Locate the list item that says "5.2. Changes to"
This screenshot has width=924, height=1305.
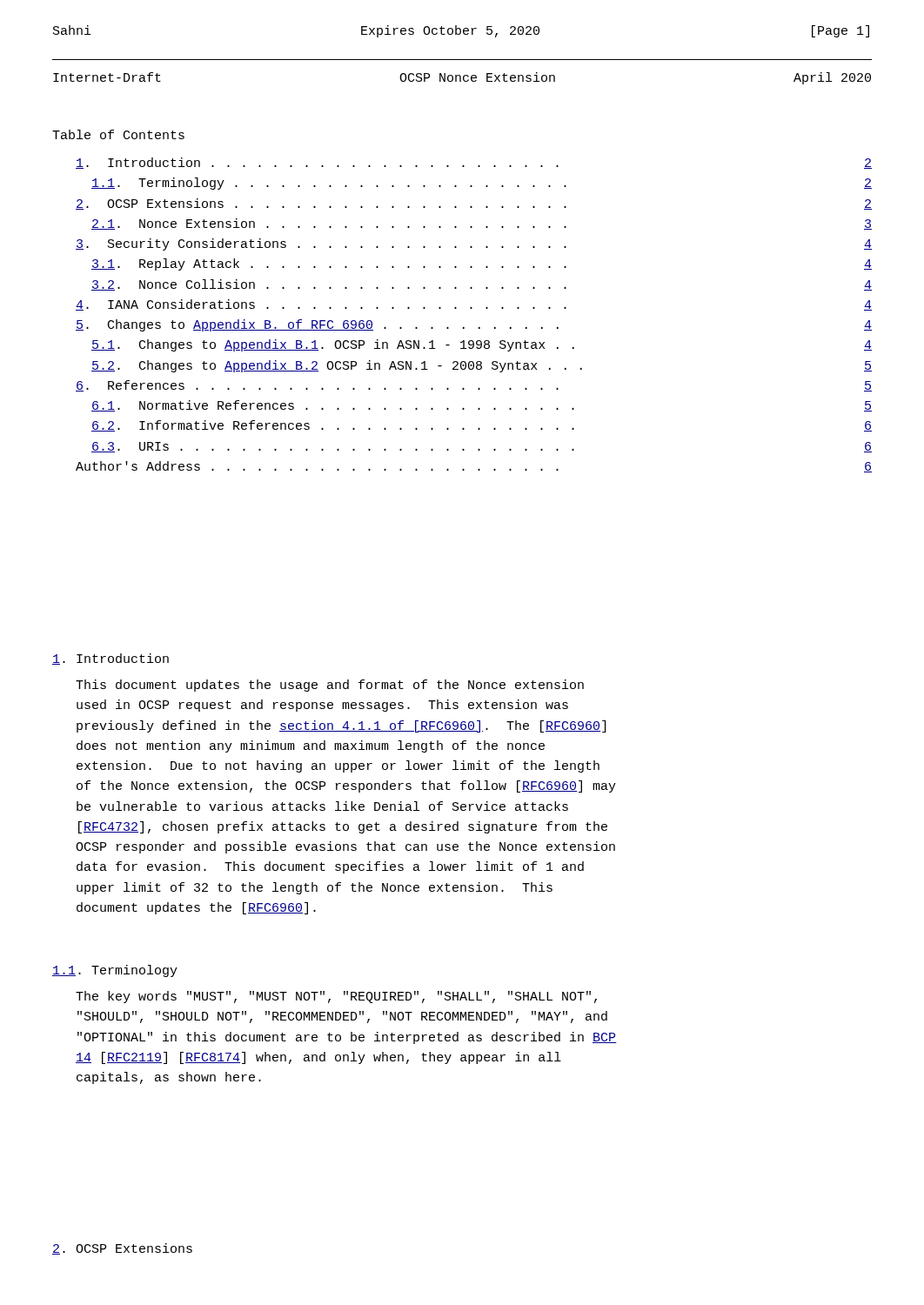pos(462,366)
